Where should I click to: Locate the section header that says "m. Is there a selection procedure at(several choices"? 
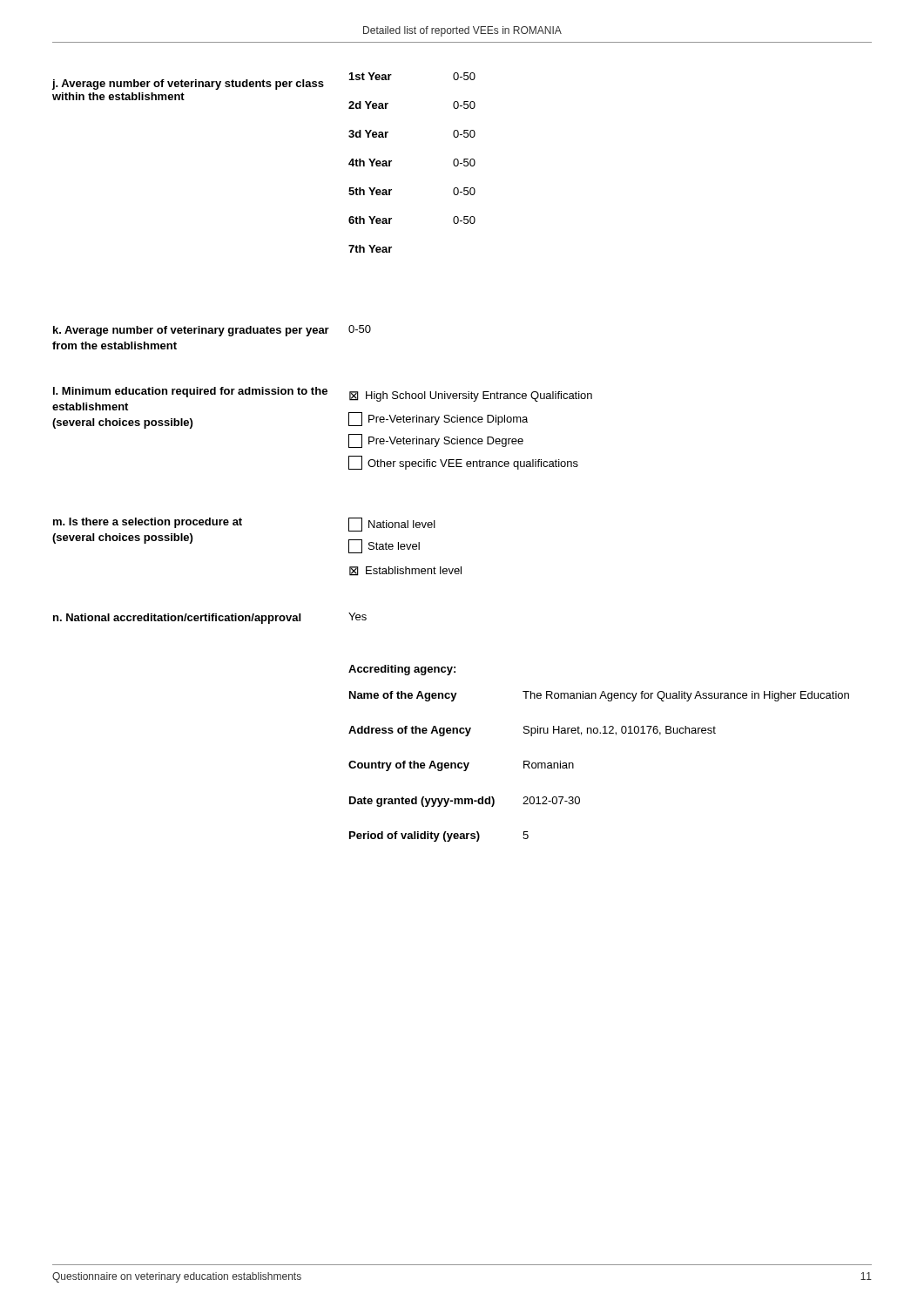point(147,529)
